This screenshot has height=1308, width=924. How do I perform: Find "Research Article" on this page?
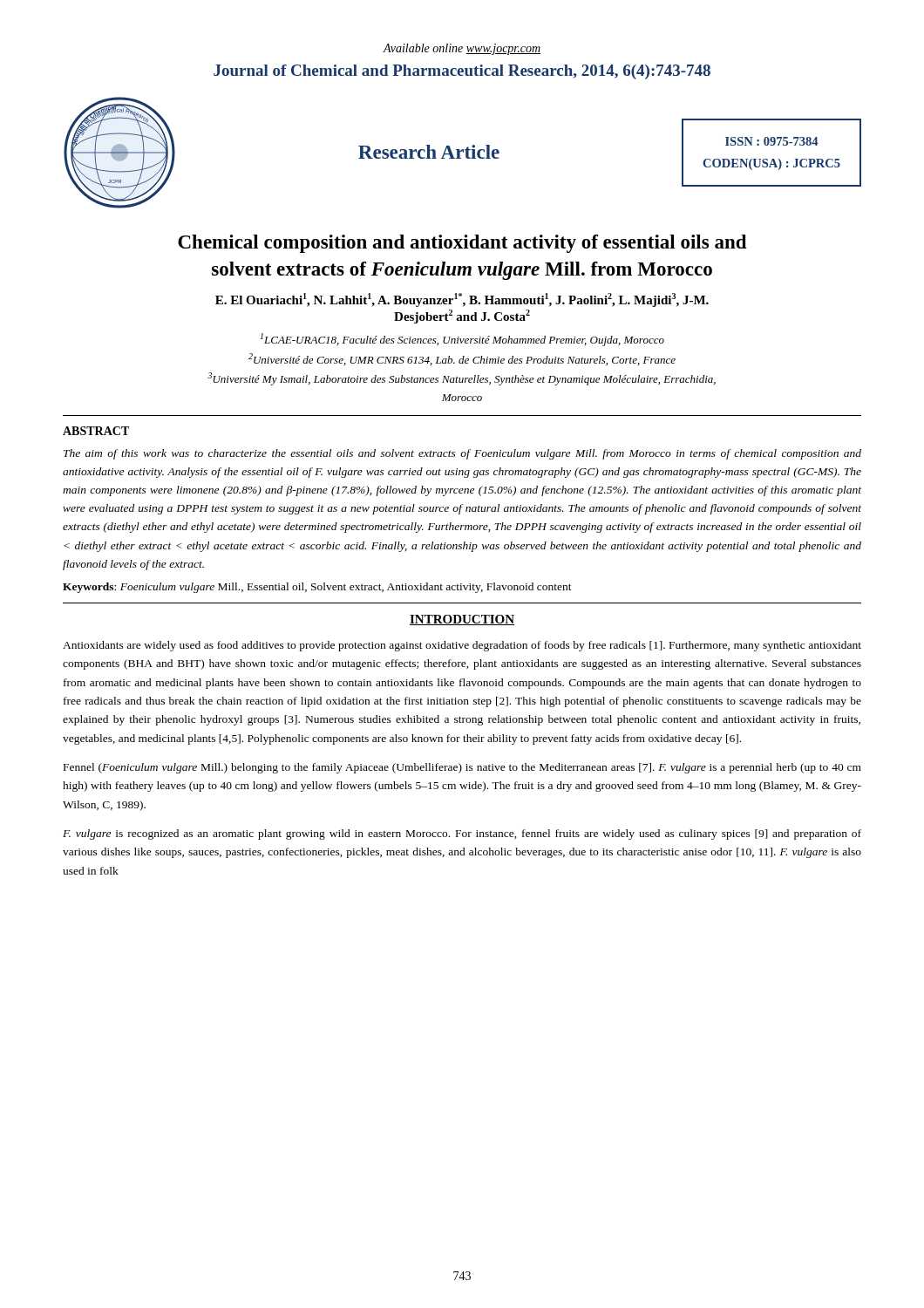(x=429, y=152)
